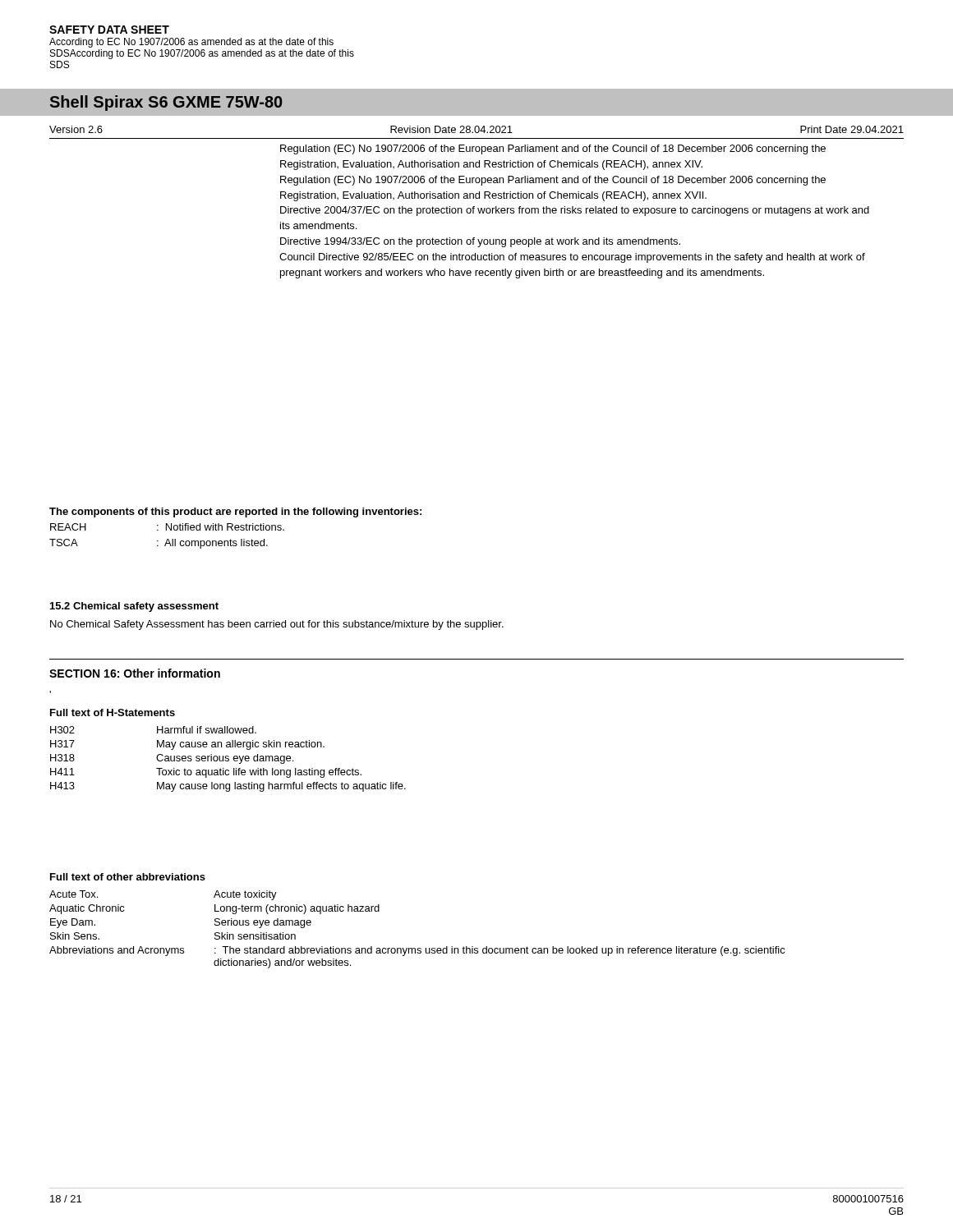Find the block on this page that starts "H317 May cause an allergic skin"
953x1232 pixels.
pos(187,744)
